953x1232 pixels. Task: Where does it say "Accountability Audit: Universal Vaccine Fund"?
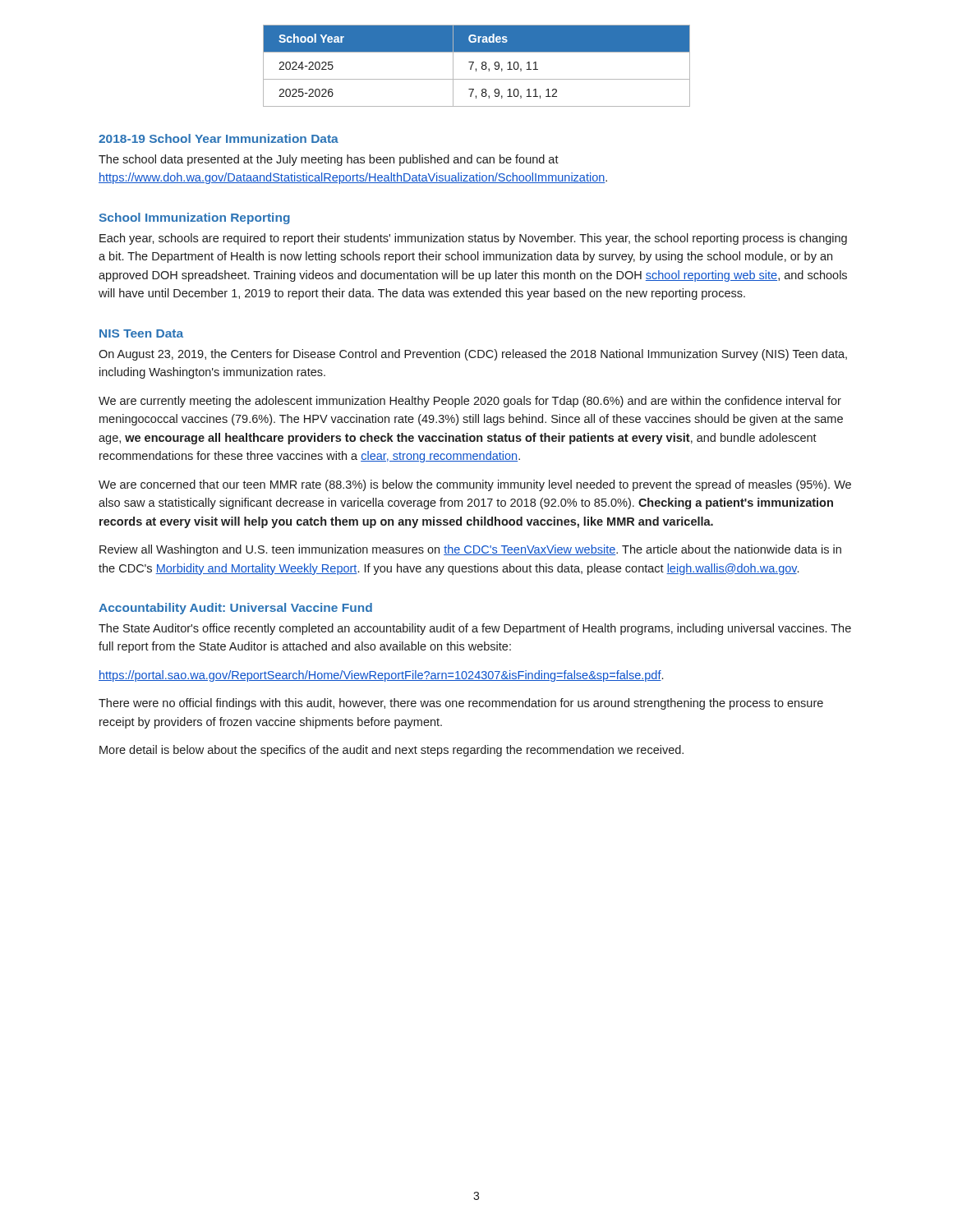click(x=236, y=607)
